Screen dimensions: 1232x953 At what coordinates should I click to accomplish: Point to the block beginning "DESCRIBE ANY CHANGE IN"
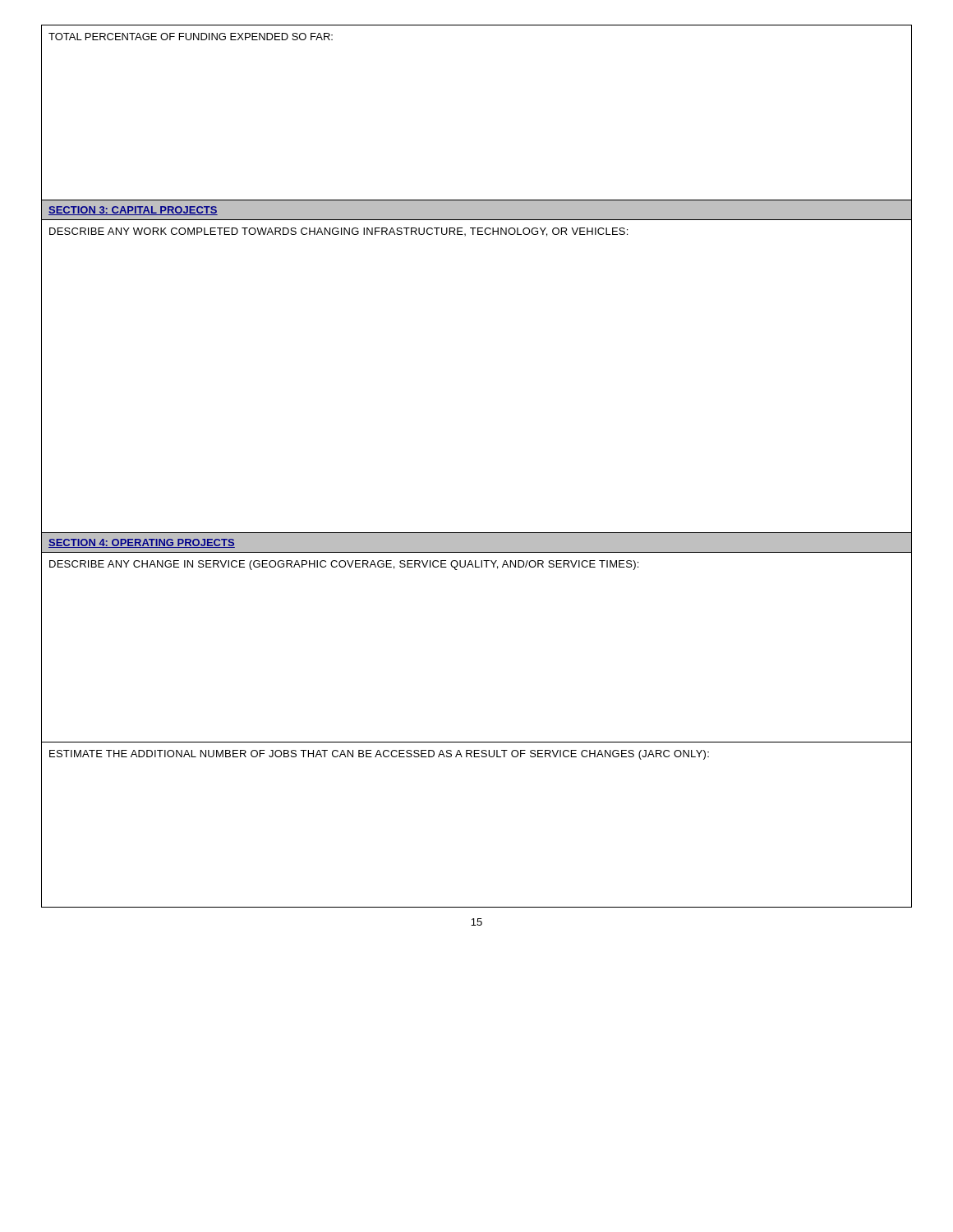[476, 564]
